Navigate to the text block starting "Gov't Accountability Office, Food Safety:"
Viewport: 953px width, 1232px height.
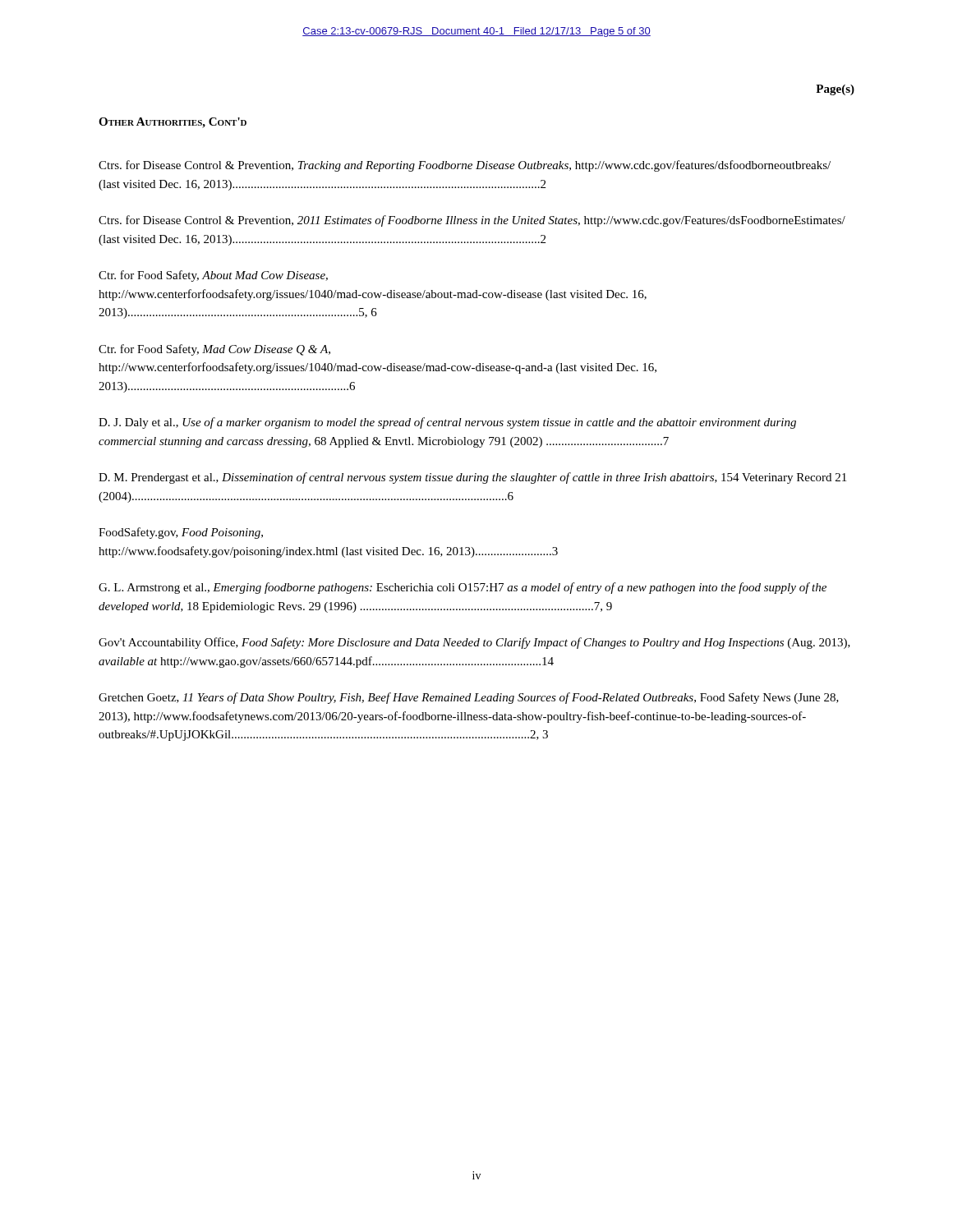[x=475, y=652]
